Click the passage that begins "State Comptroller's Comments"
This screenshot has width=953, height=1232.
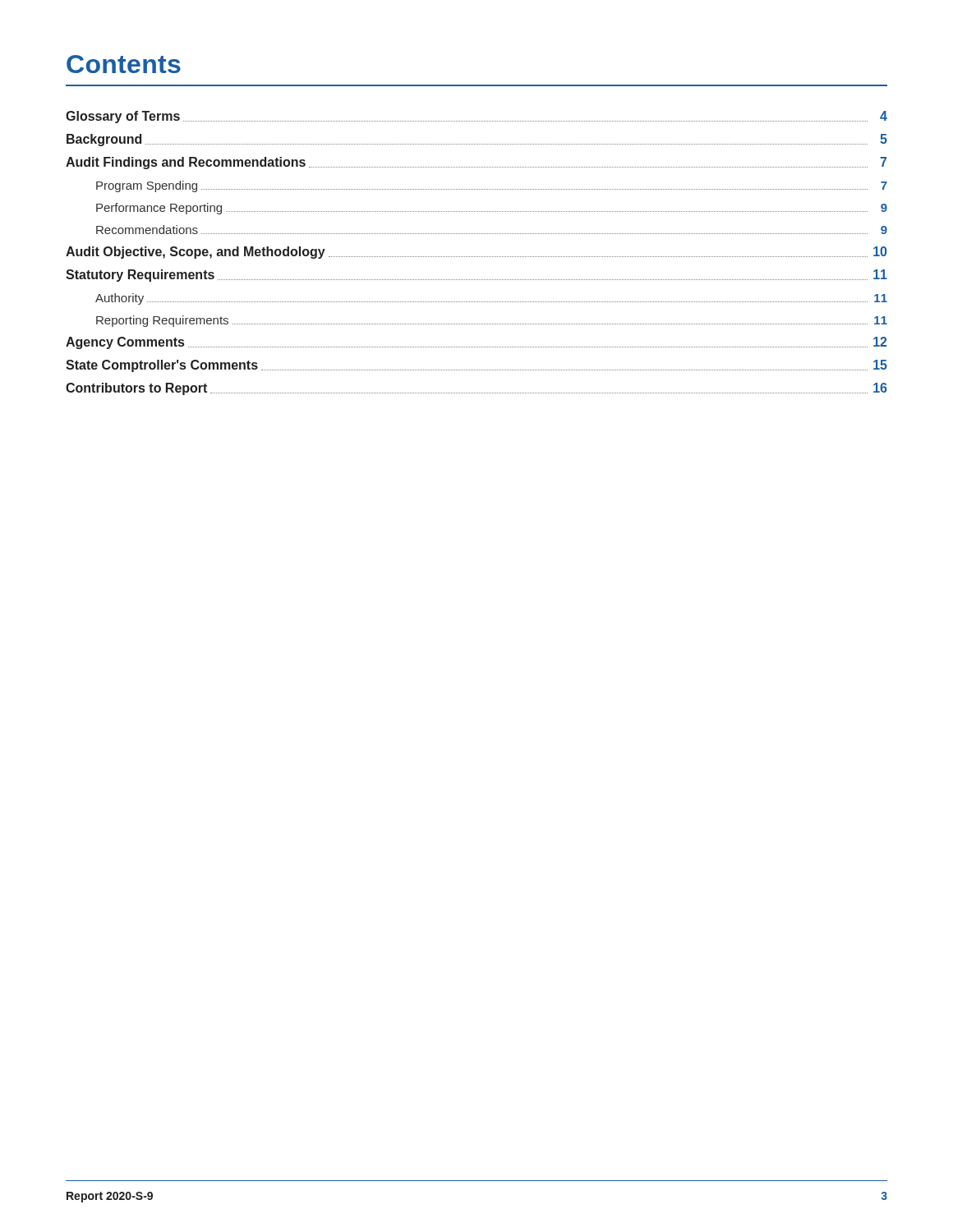(x=476, y=366)
